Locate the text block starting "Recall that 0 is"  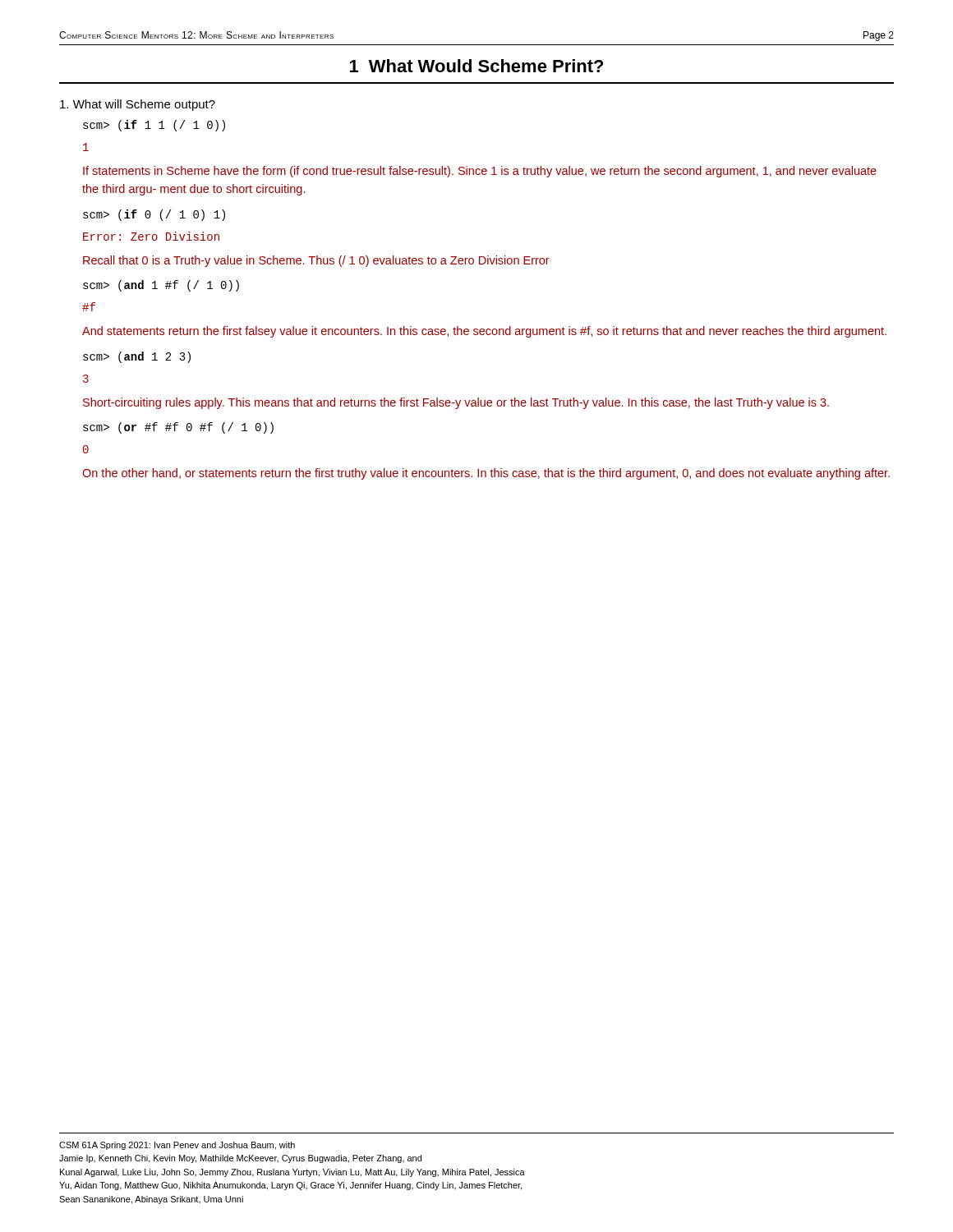(x=316, y=260)
